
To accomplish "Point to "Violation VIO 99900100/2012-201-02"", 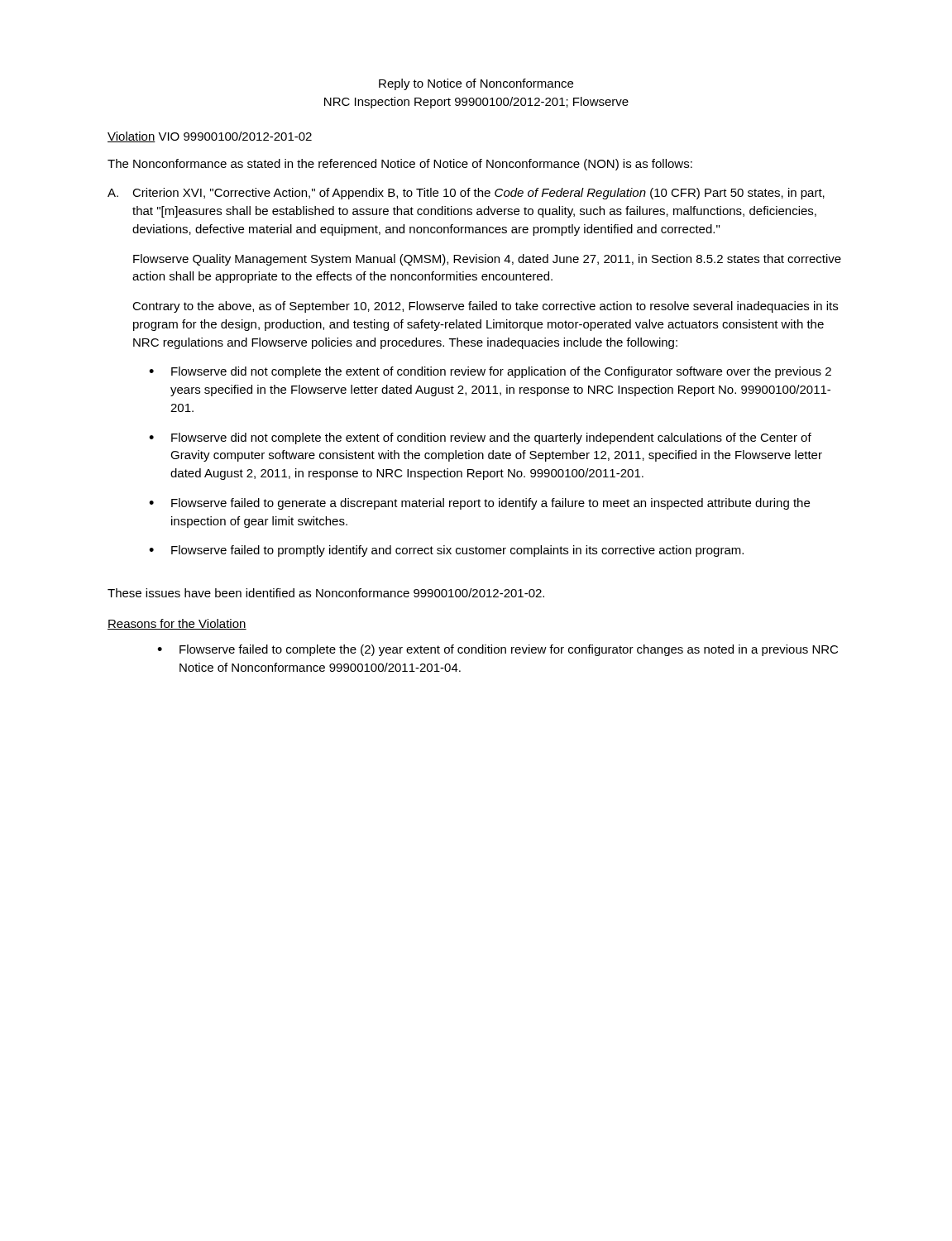I will pos(210,136).
